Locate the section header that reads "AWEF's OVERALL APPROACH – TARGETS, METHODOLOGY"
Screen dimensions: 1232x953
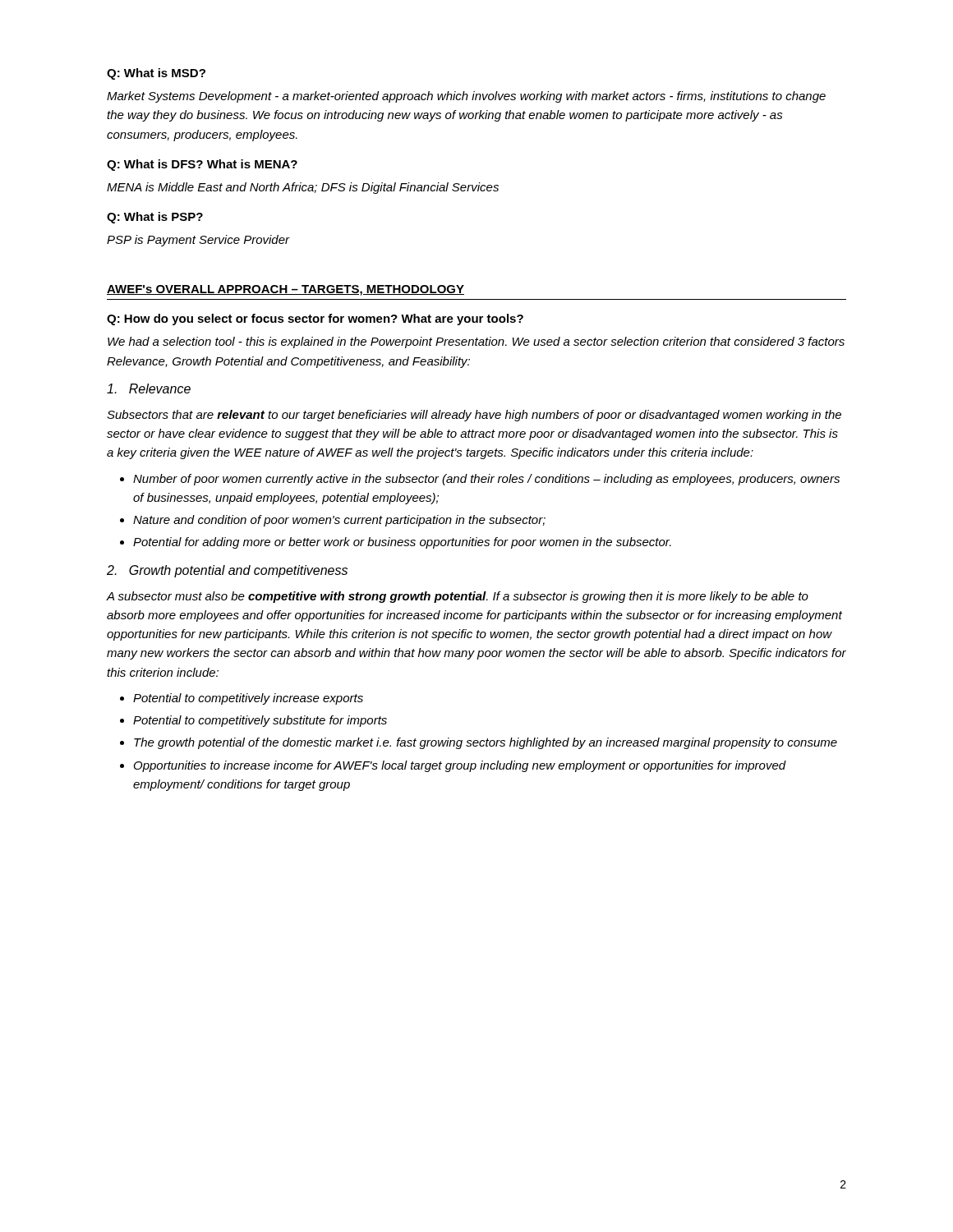click(286, 289)
